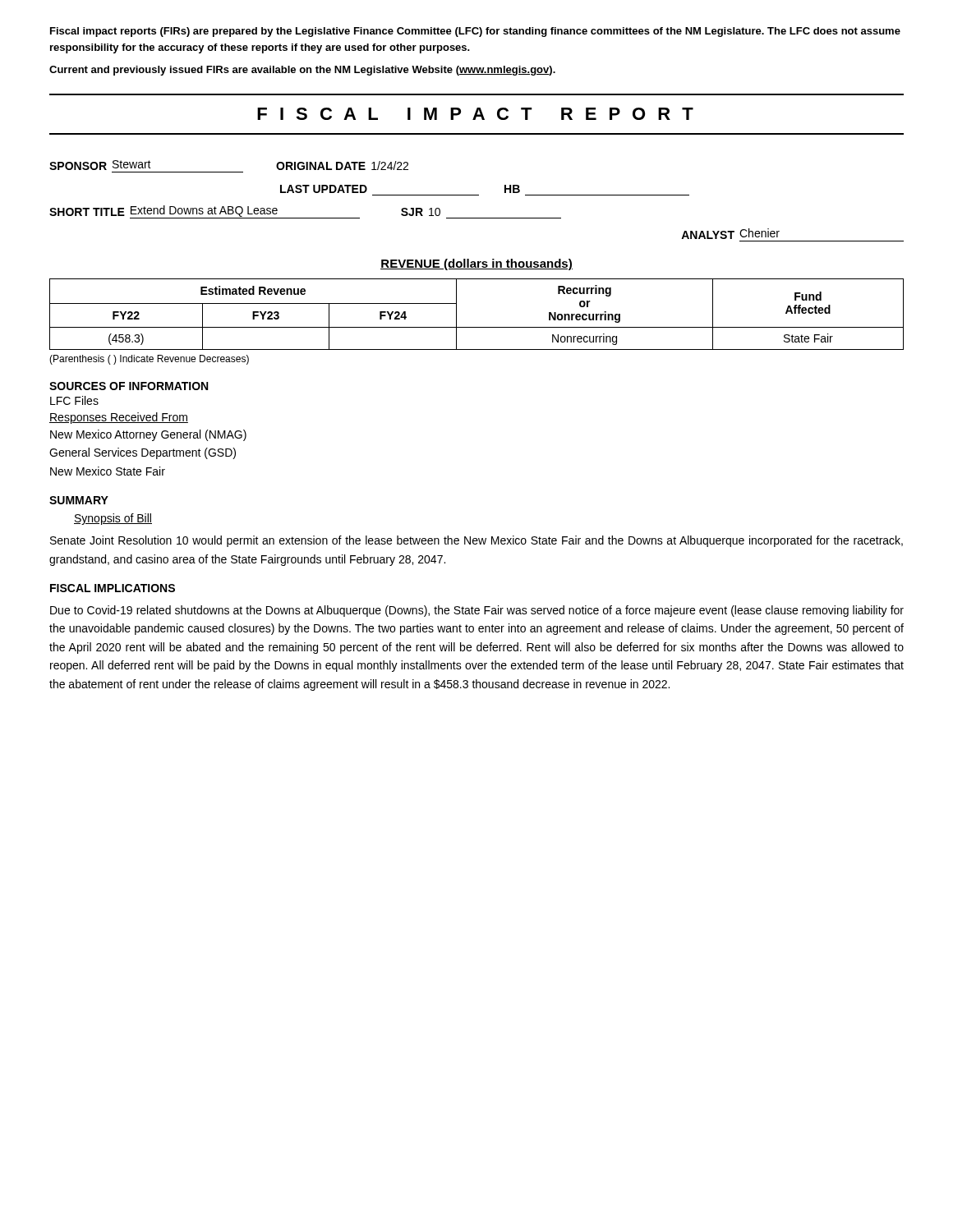The width and height of the screenshot is (953, 1232).
Task: Locate the region starting "SOURCES OF INFORMATION"
Action: (129, 386)
